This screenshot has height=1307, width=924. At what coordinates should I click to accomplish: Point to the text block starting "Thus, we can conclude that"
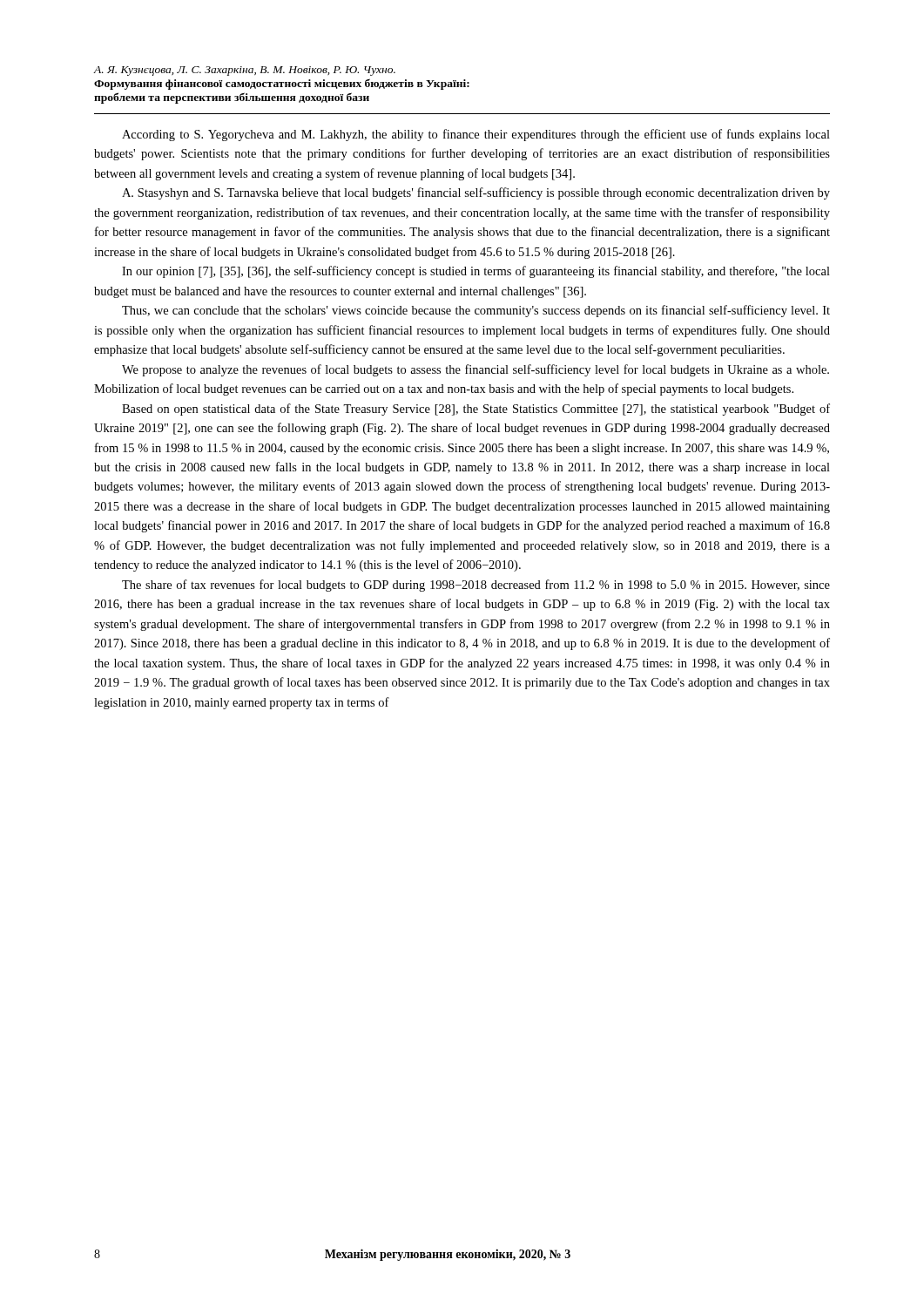point(462,330)
